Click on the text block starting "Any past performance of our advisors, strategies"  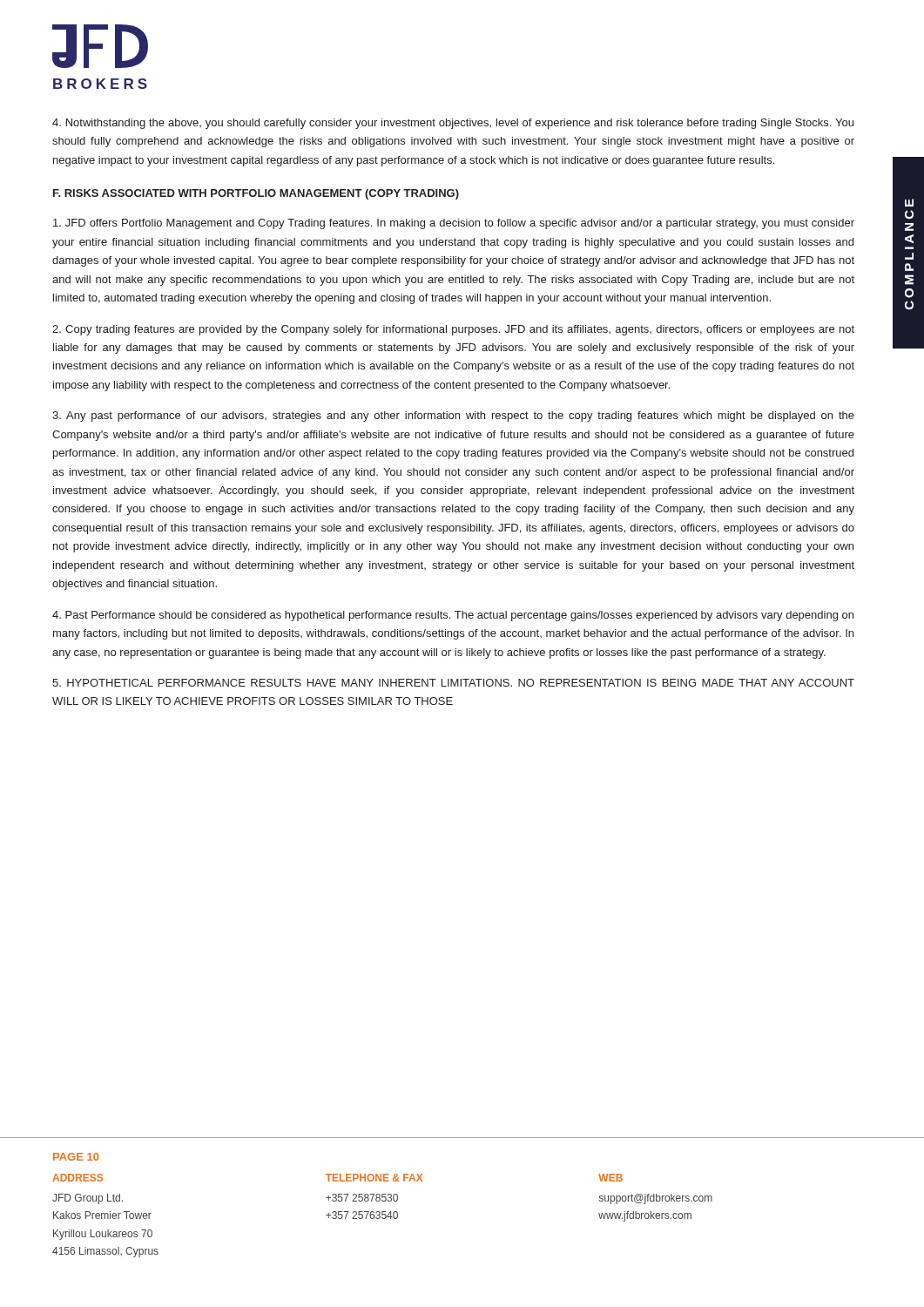click(453, 499)
